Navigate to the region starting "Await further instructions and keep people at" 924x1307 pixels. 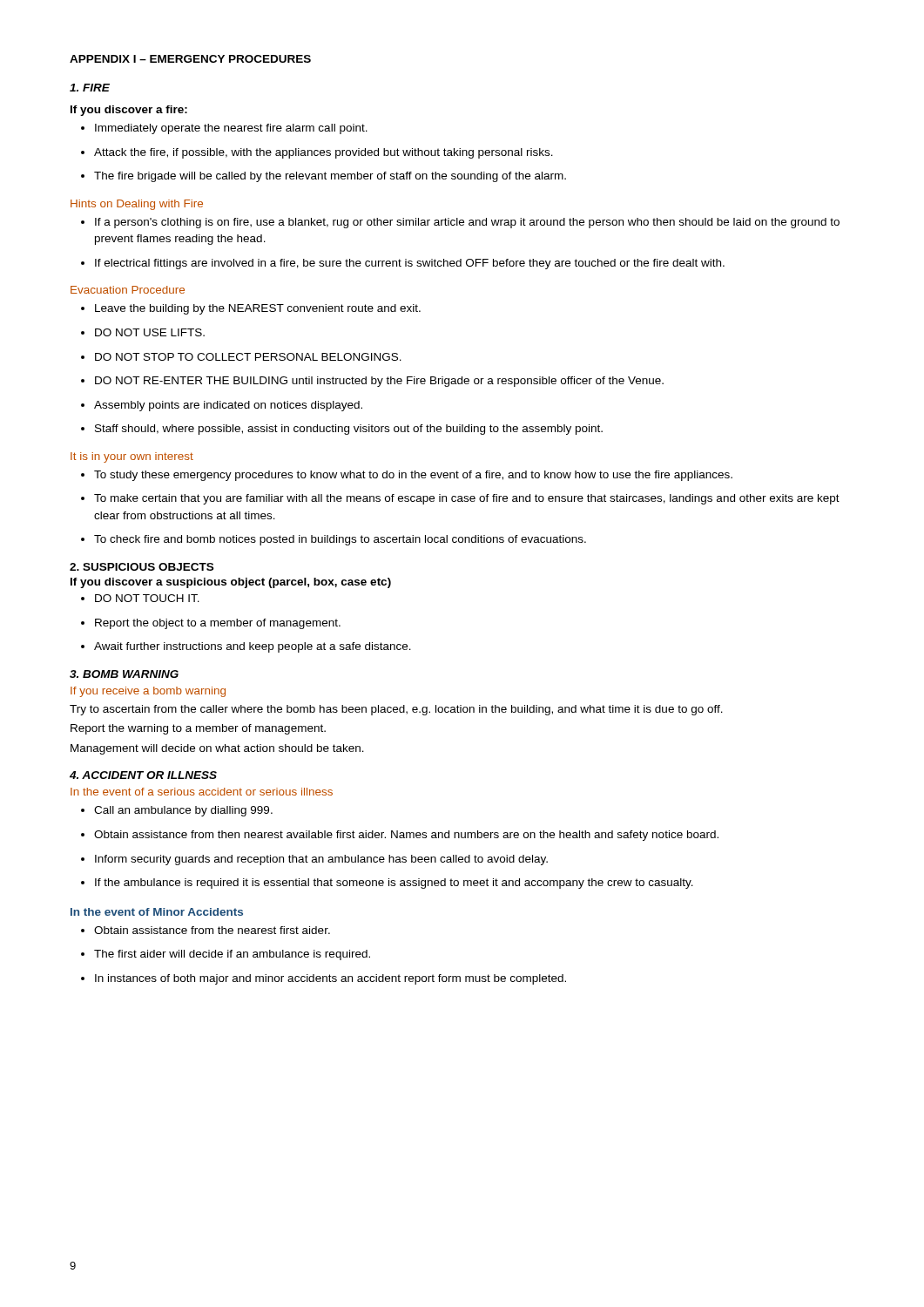coord(246,647)
